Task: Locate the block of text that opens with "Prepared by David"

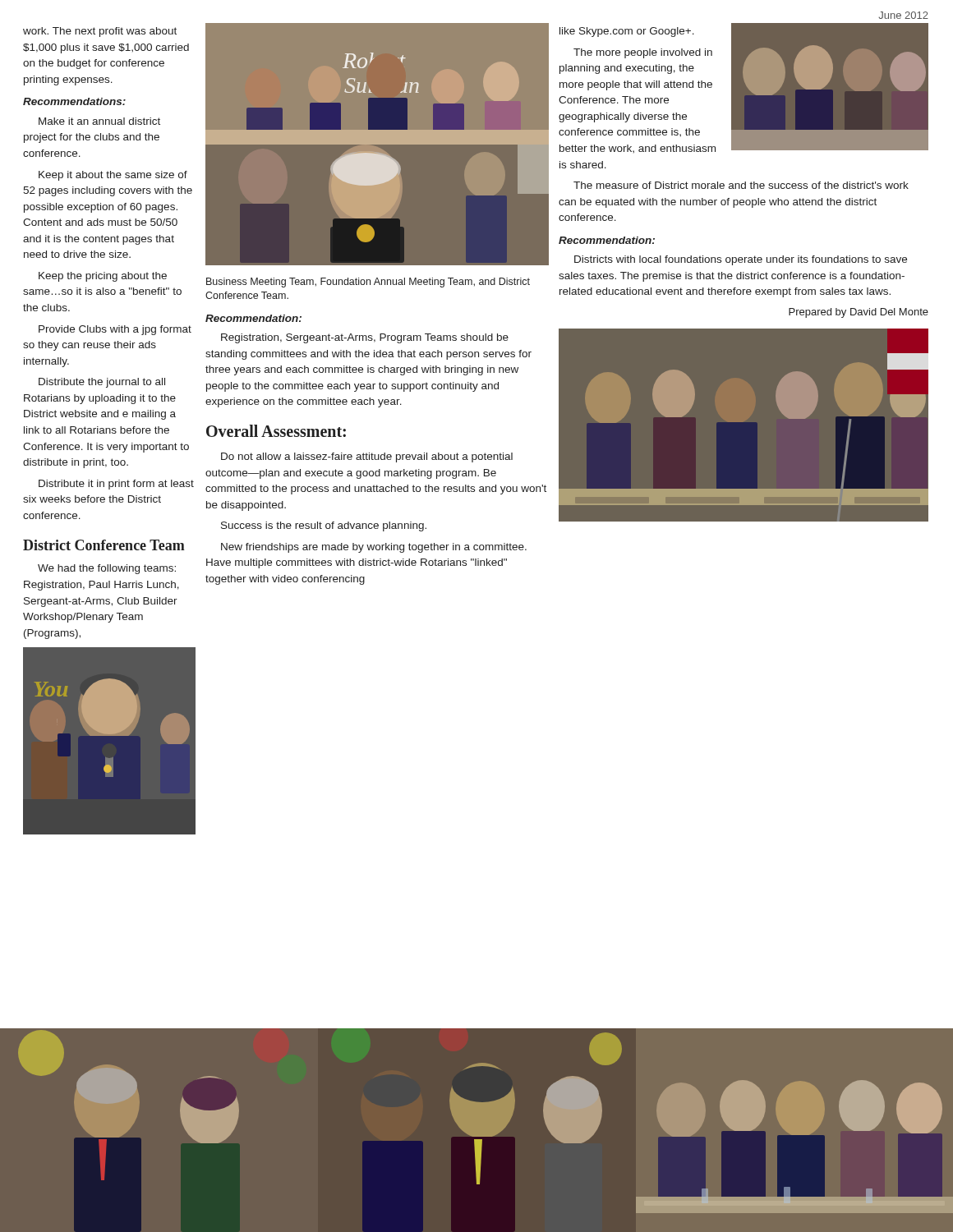Action: [858, 312]
